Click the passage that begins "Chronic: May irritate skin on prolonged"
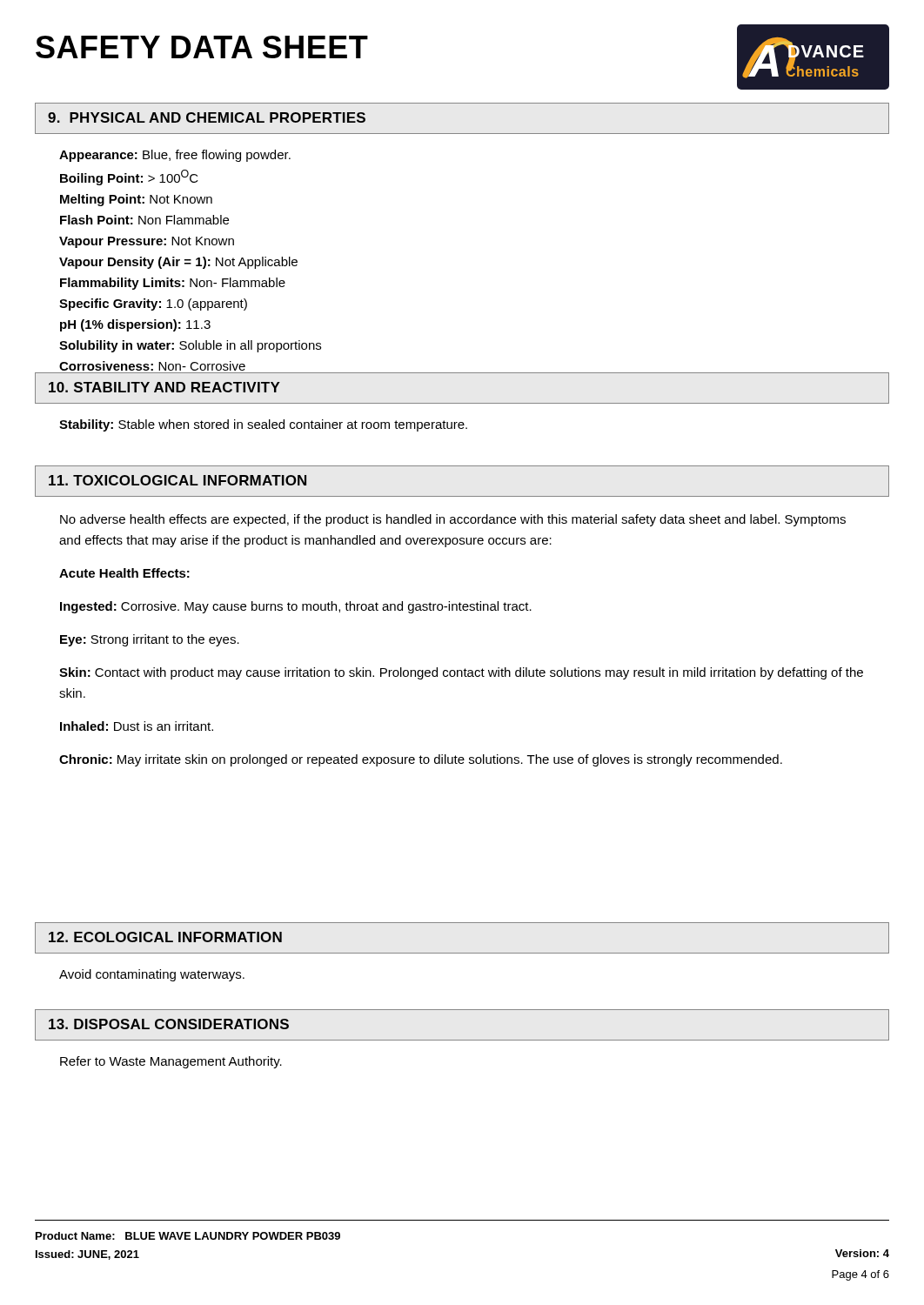 coord(421,759)
